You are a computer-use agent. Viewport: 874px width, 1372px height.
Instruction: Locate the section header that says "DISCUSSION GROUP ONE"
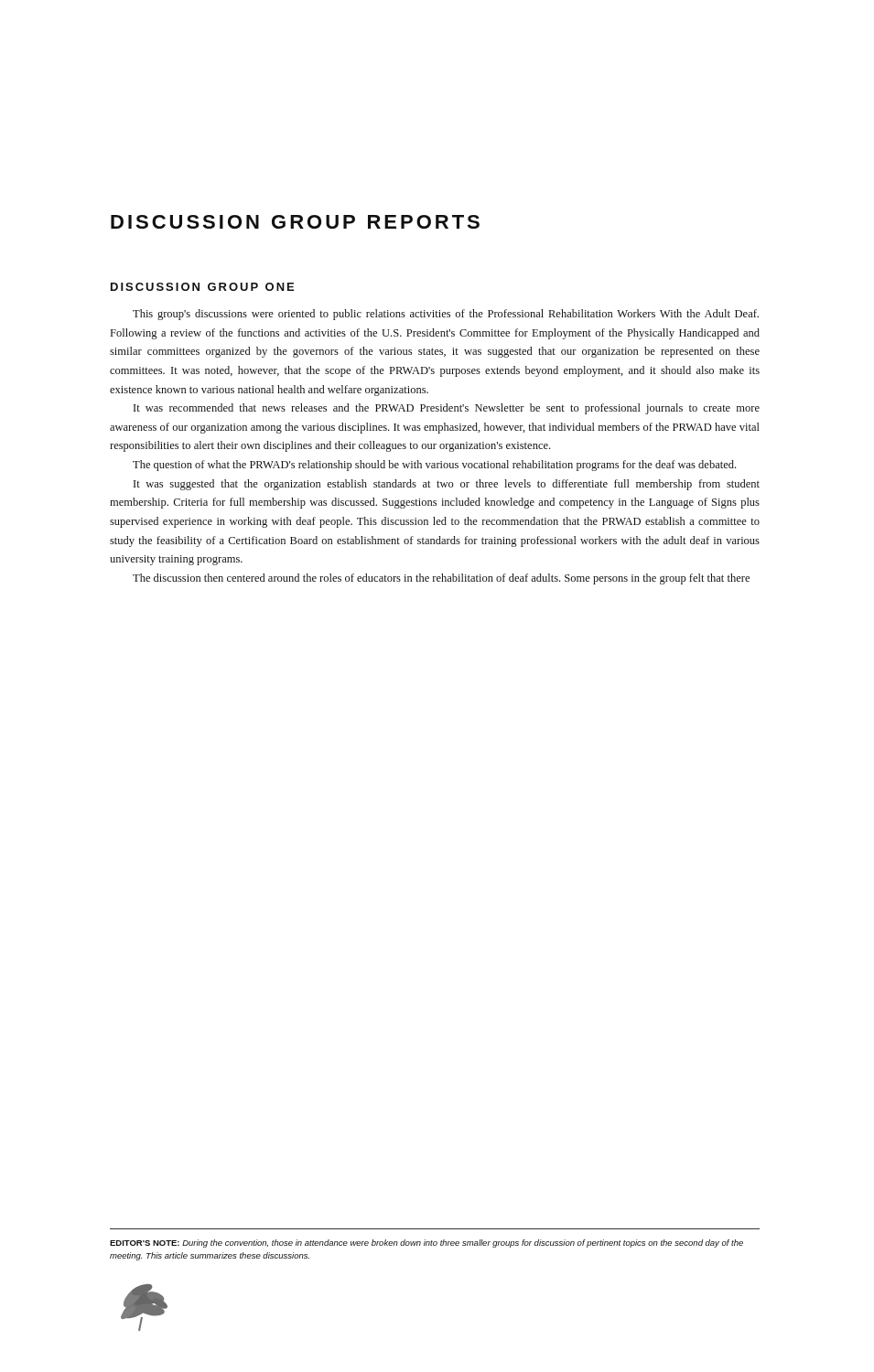[x=203, y=287]
